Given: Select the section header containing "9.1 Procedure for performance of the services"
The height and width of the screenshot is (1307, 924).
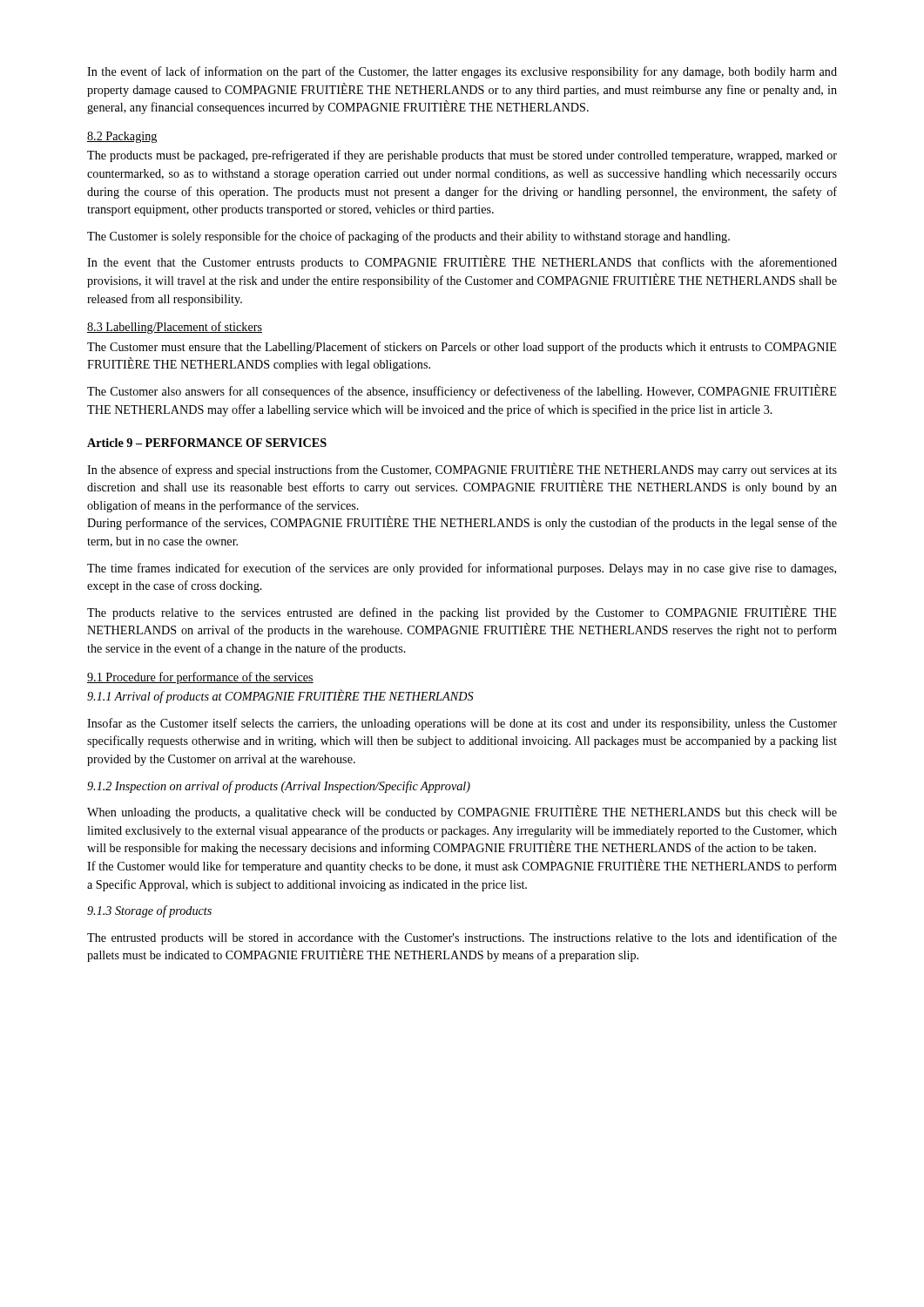Looking at the screenshot, I should coord(200,678).
